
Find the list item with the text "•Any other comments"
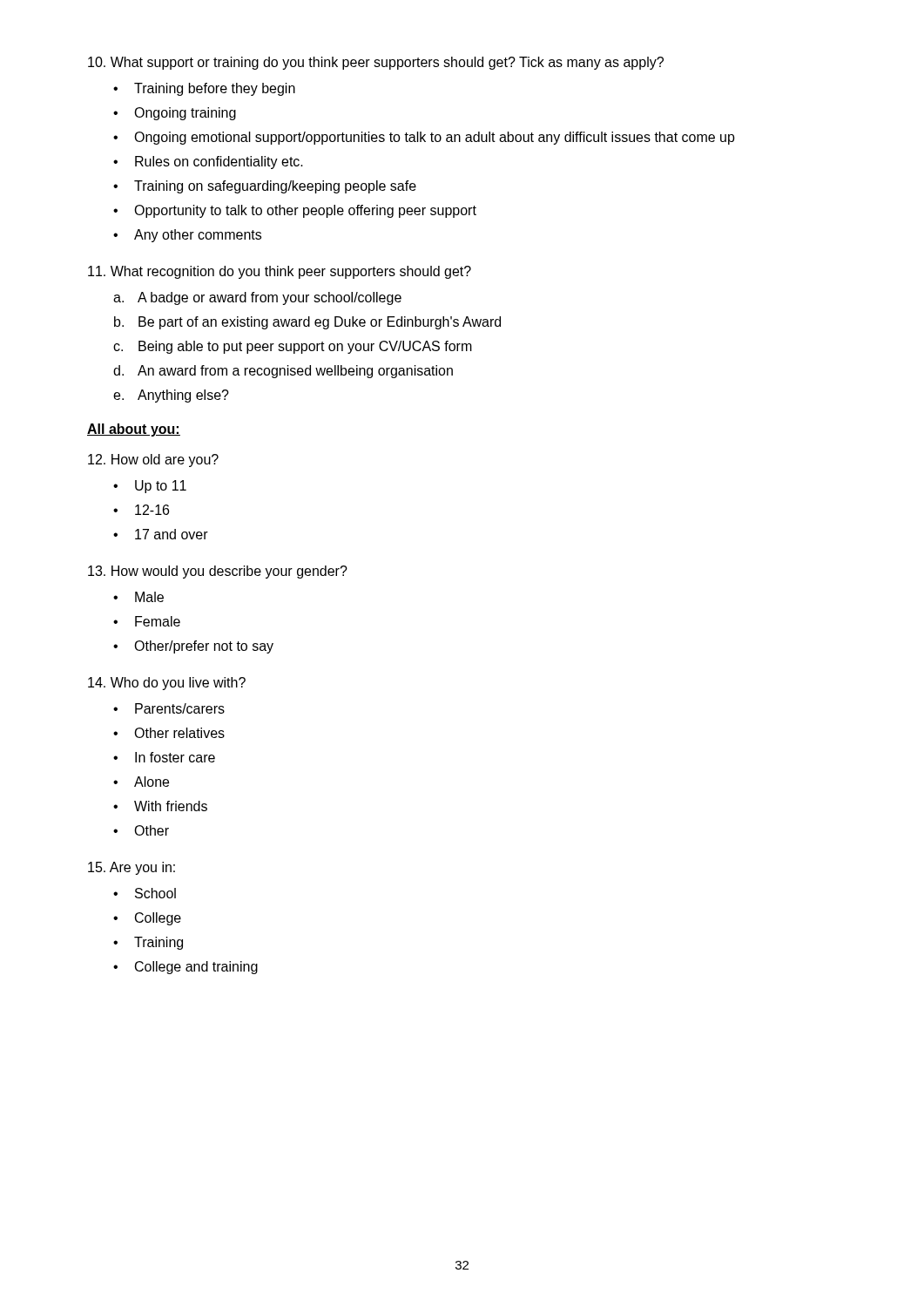(188, 235)
